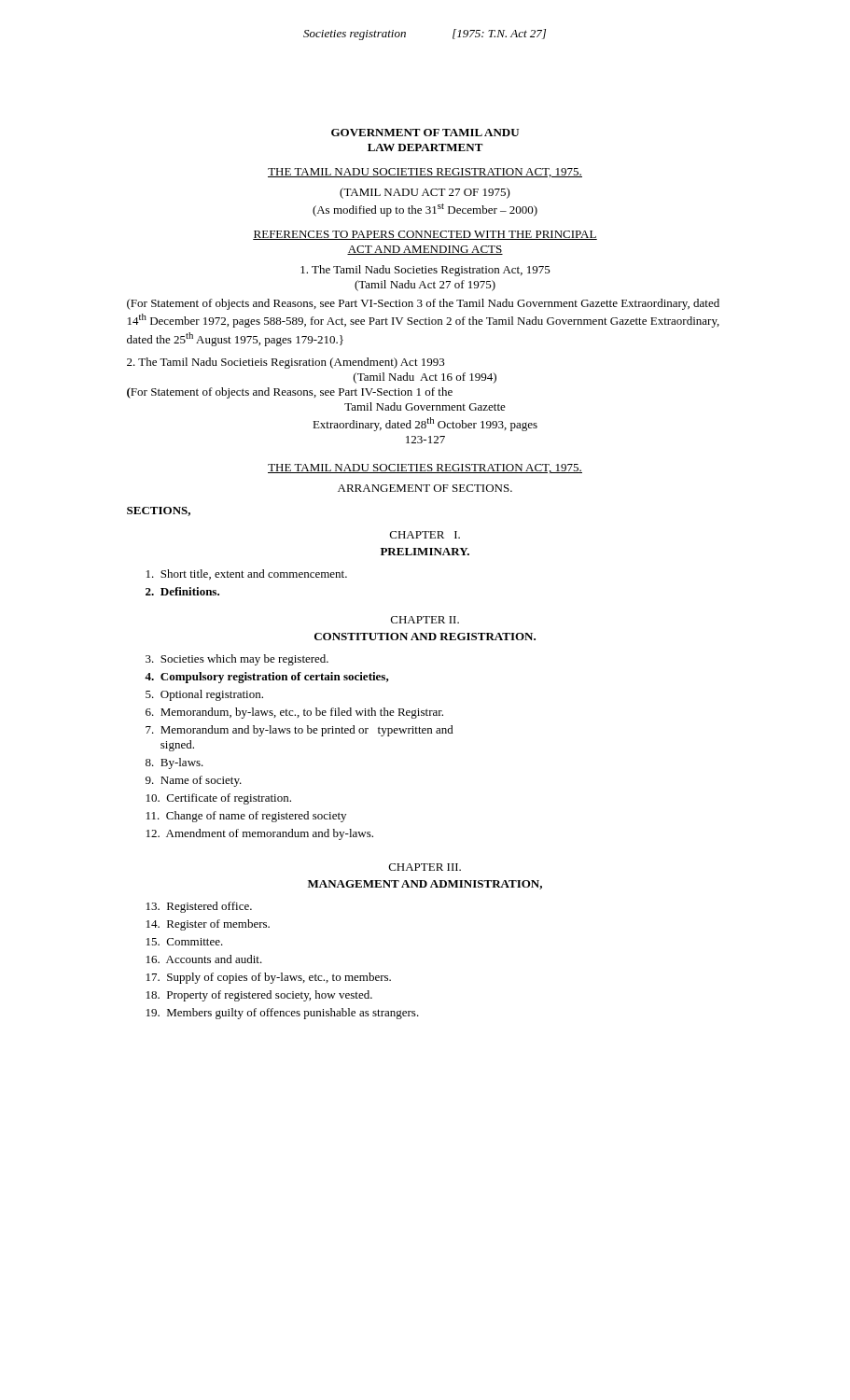850x1400 pixels.
Task: Locate the text "10. Certificate of registration."
Action: (219, 798)
